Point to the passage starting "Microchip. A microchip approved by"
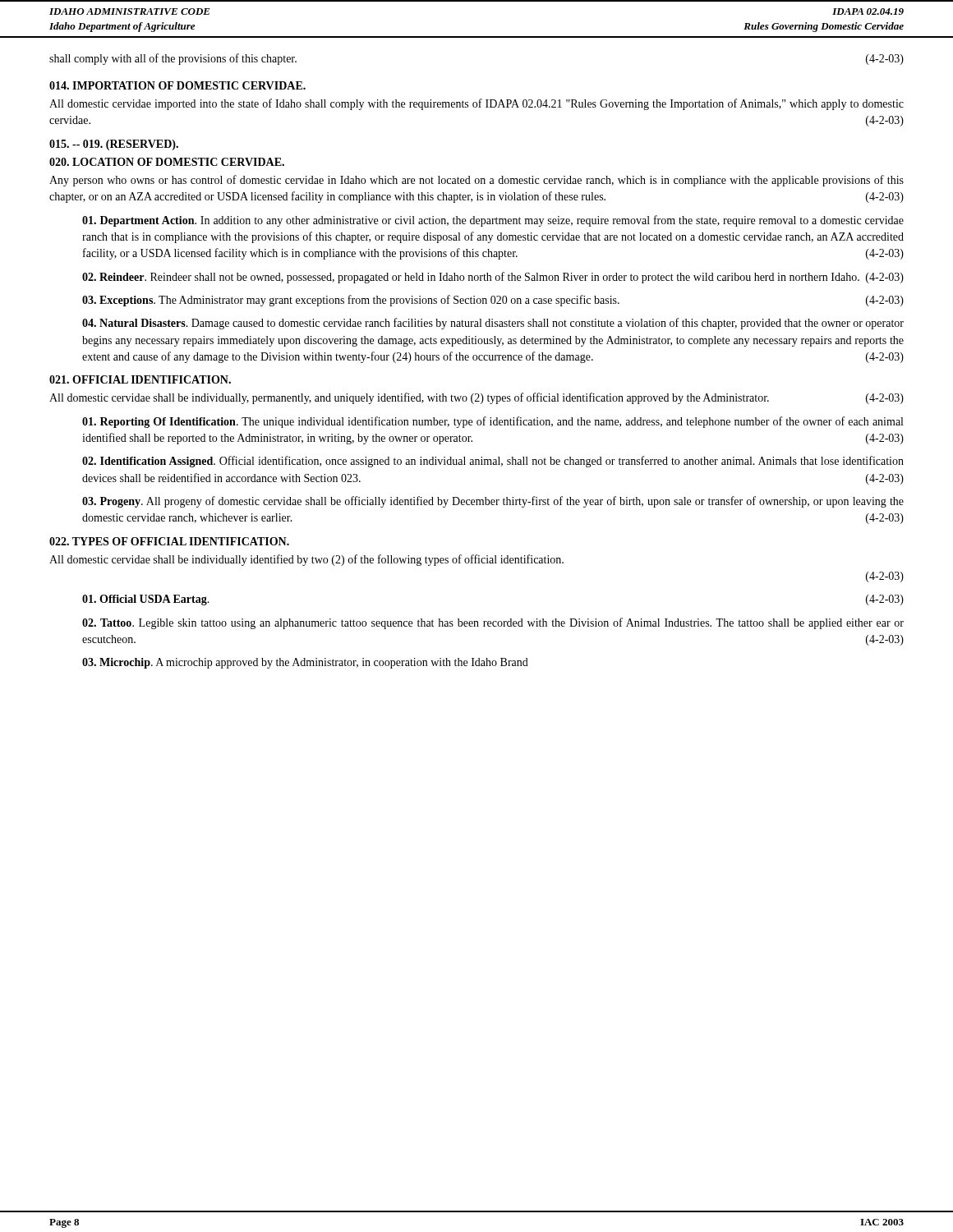The width and height of the screenshot is (953, 1232). [x=493, y=663]
